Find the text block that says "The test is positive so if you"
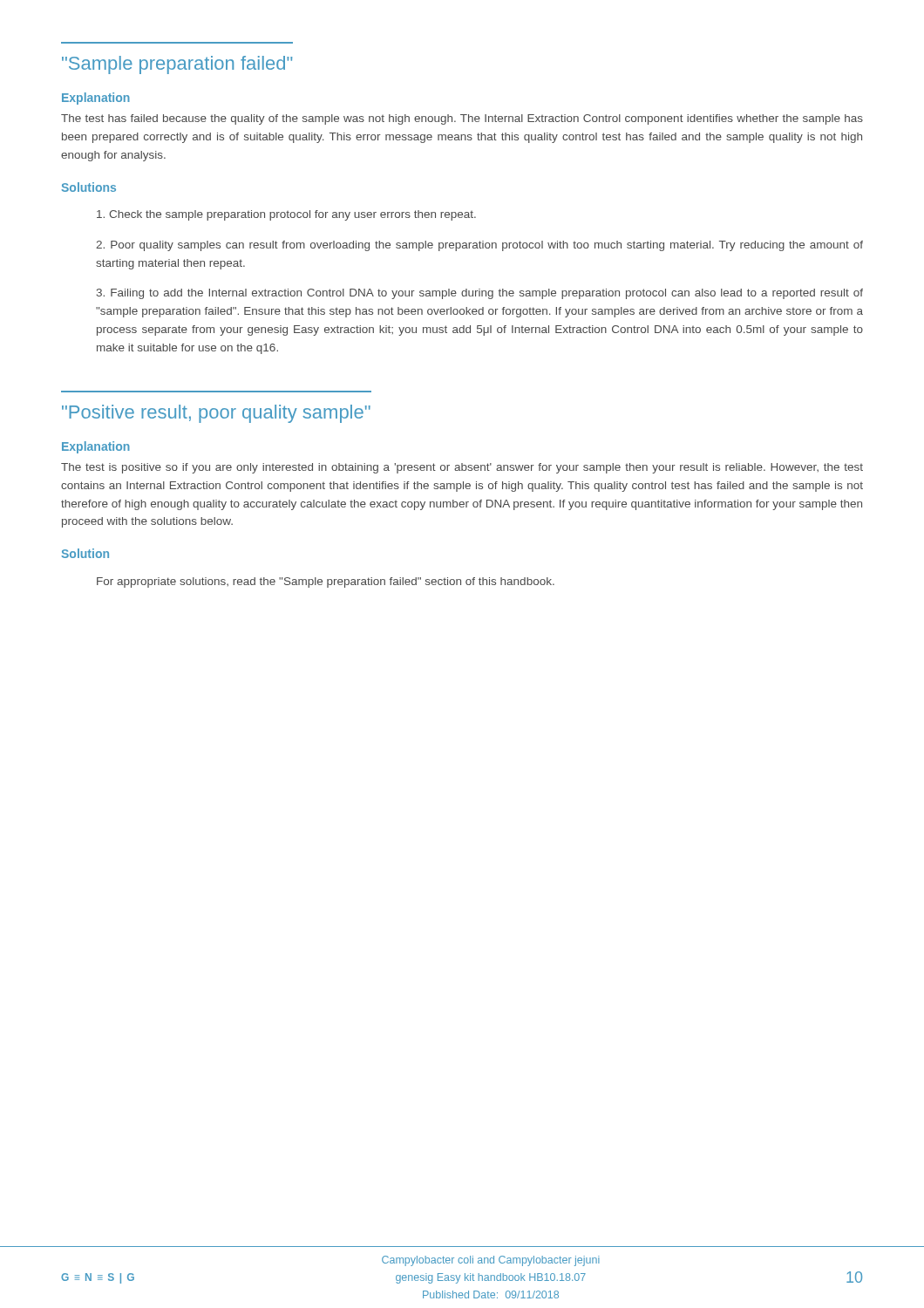This screenshot has height=1308, width=924. pos(462,495)
